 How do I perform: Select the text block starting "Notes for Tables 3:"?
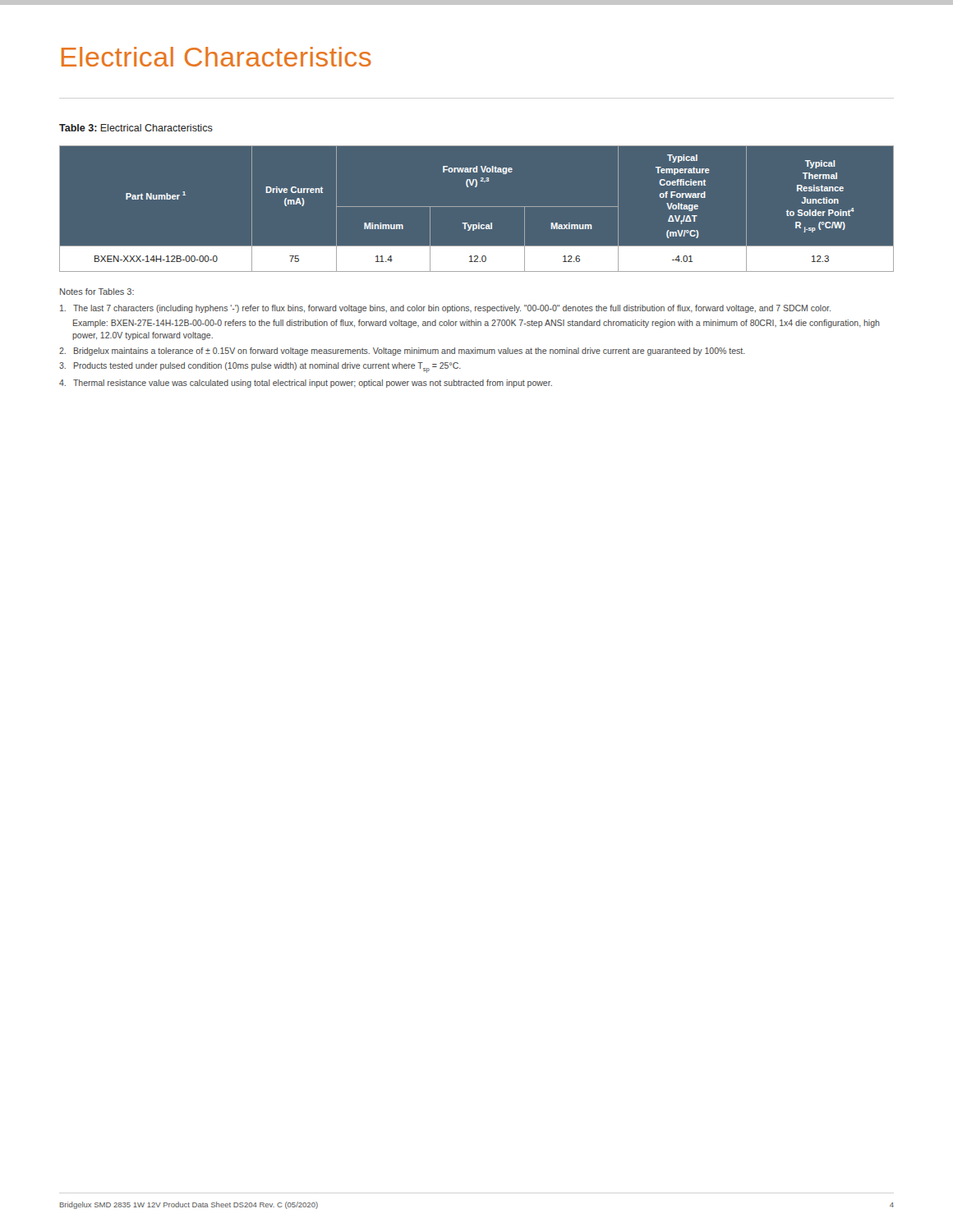coord(97,291)
